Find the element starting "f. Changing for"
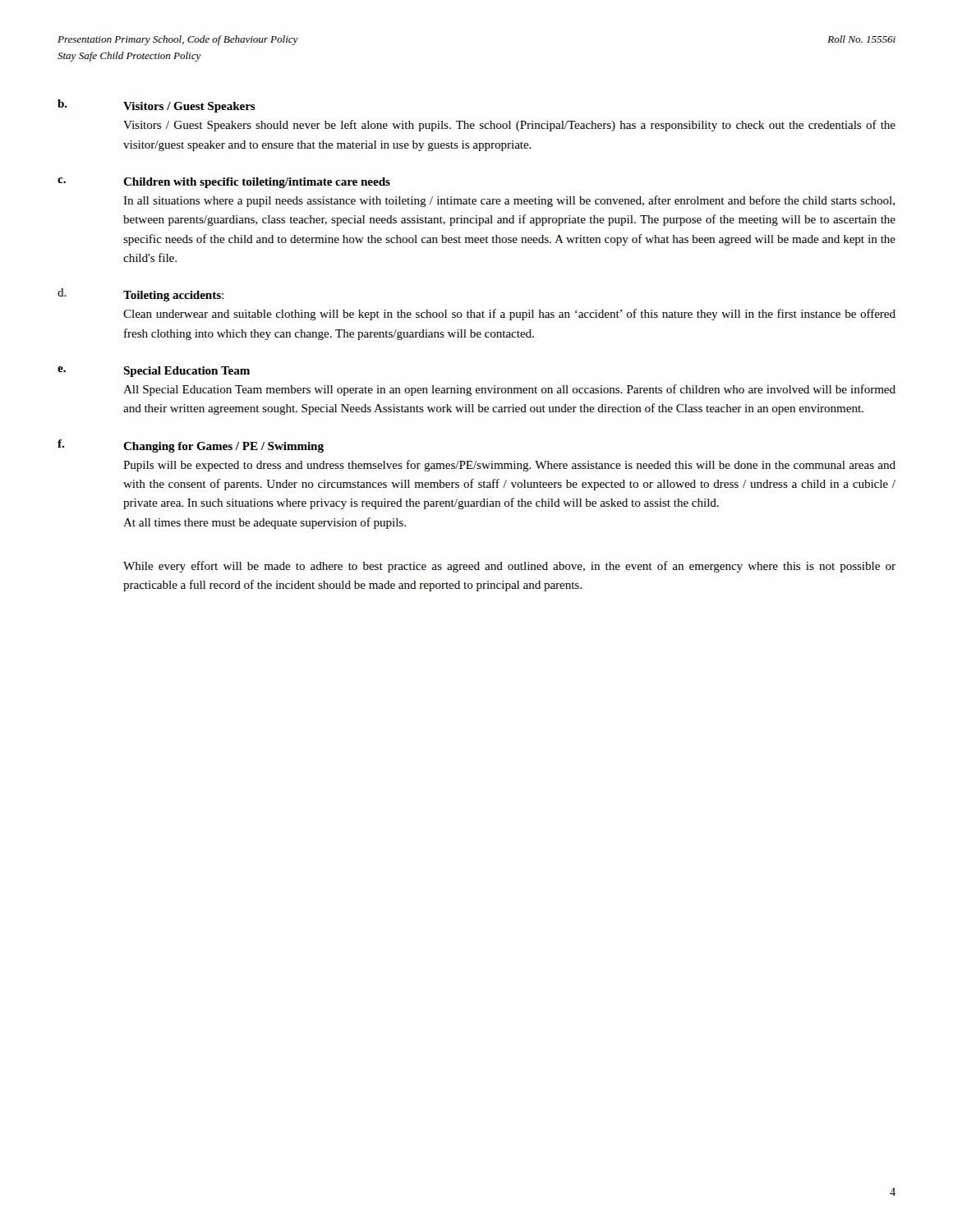The height and width of the screenshot is (1232, 953). tap(476, 484)
